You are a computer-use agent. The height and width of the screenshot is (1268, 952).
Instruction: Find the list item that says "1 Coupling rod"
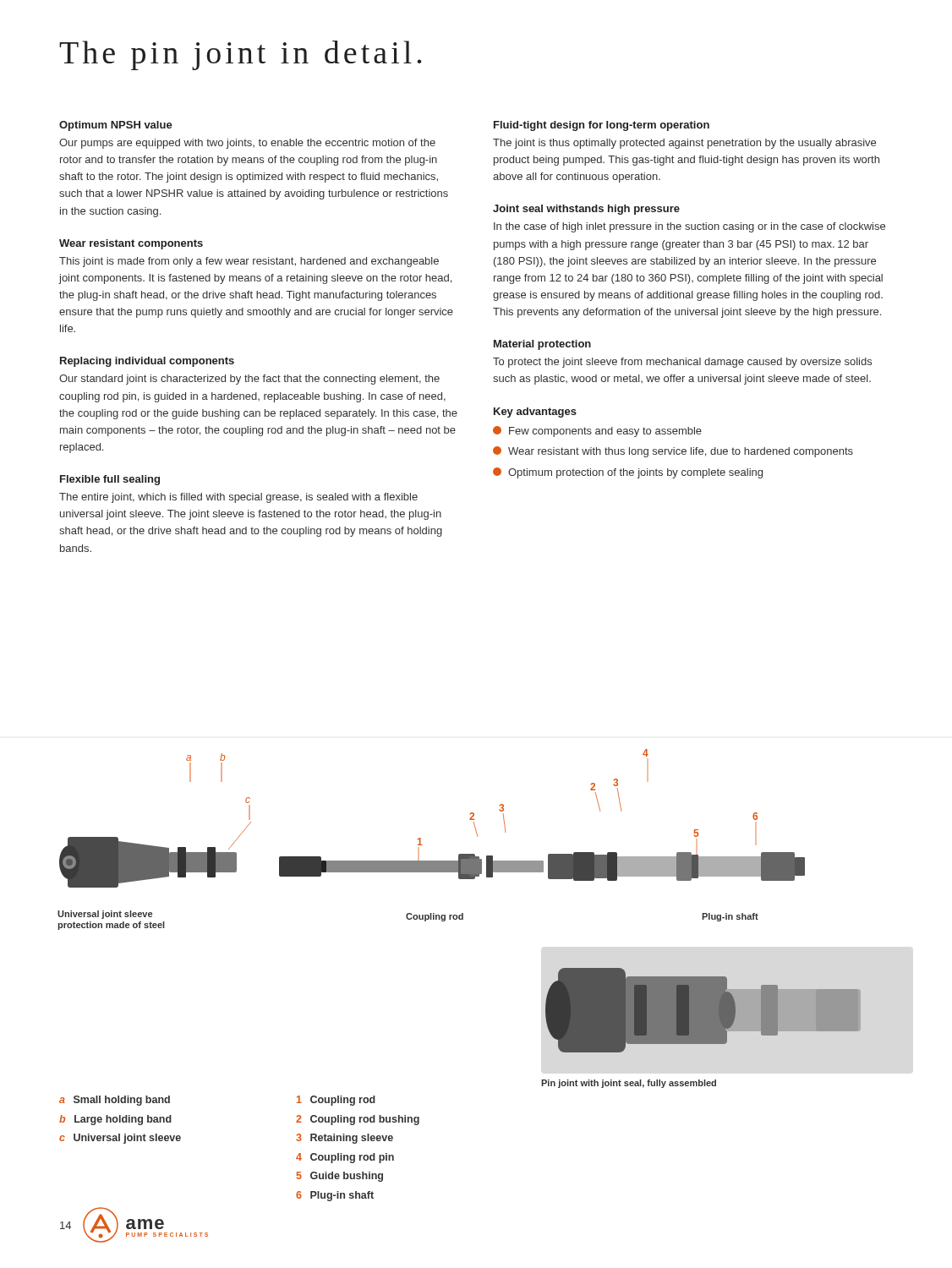[336, 1100]
